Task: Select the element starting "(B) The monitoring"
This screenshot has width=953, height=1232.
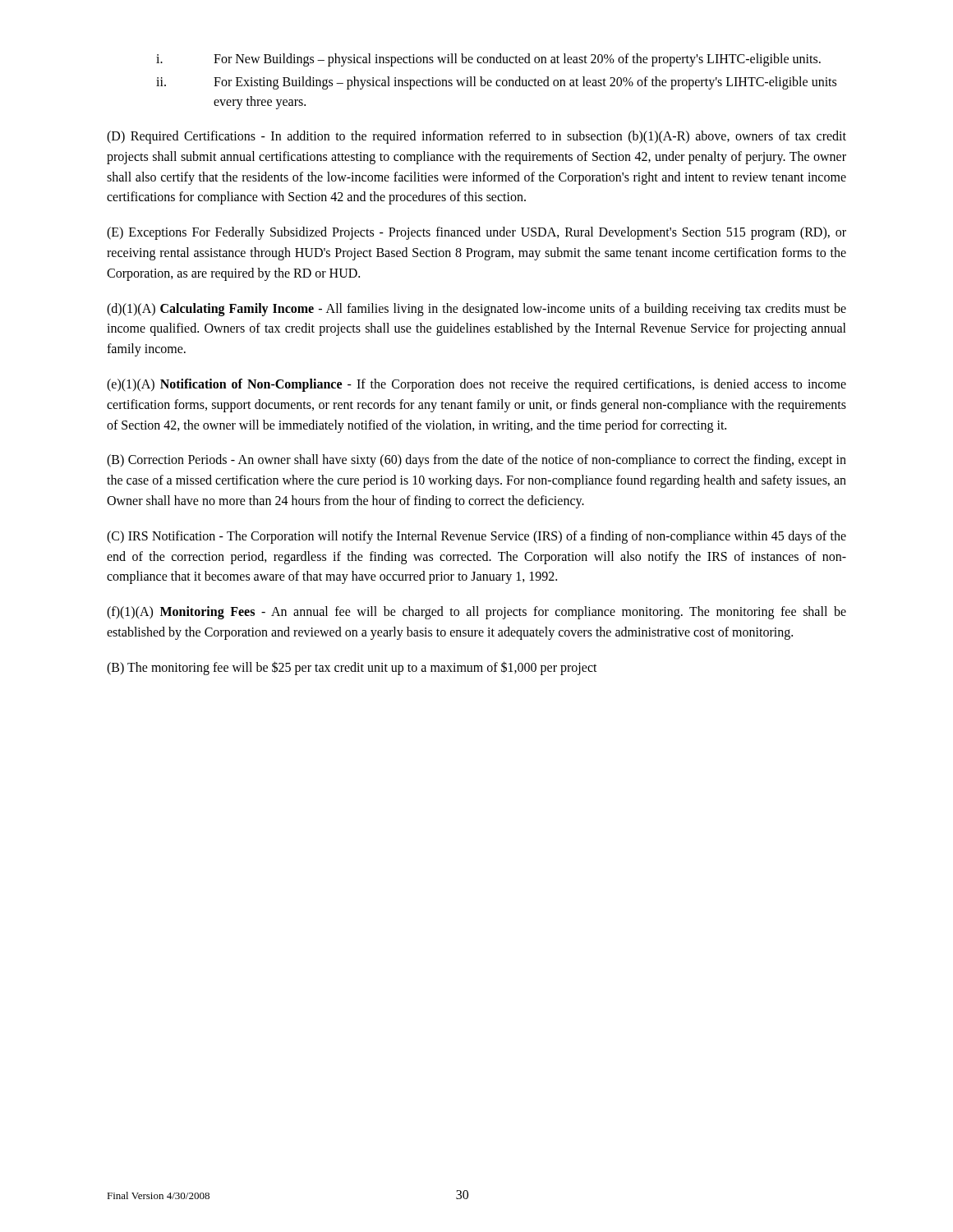Action: coord(352,667)
